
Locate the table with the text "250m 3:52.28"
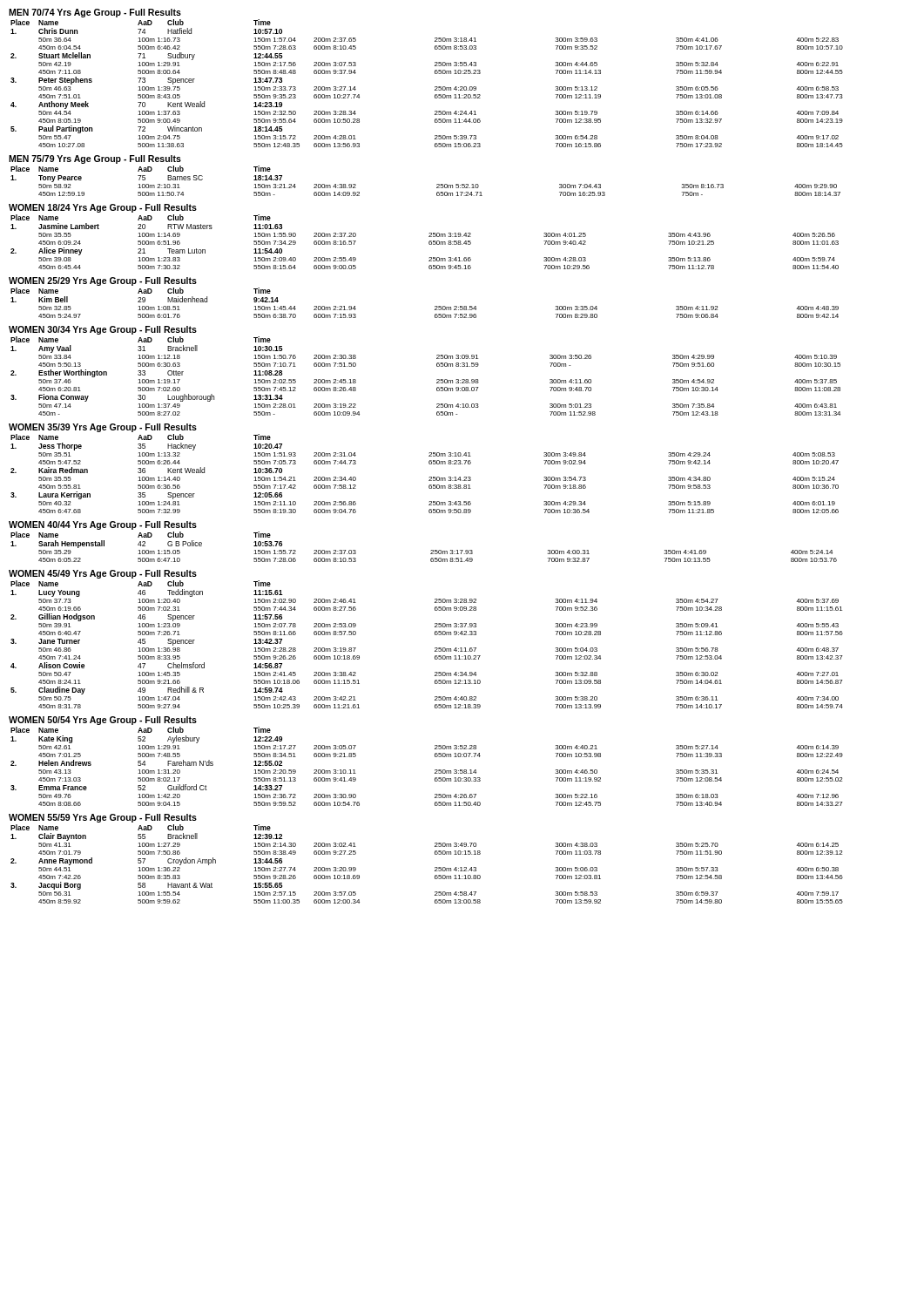click(x=462, y=767)
